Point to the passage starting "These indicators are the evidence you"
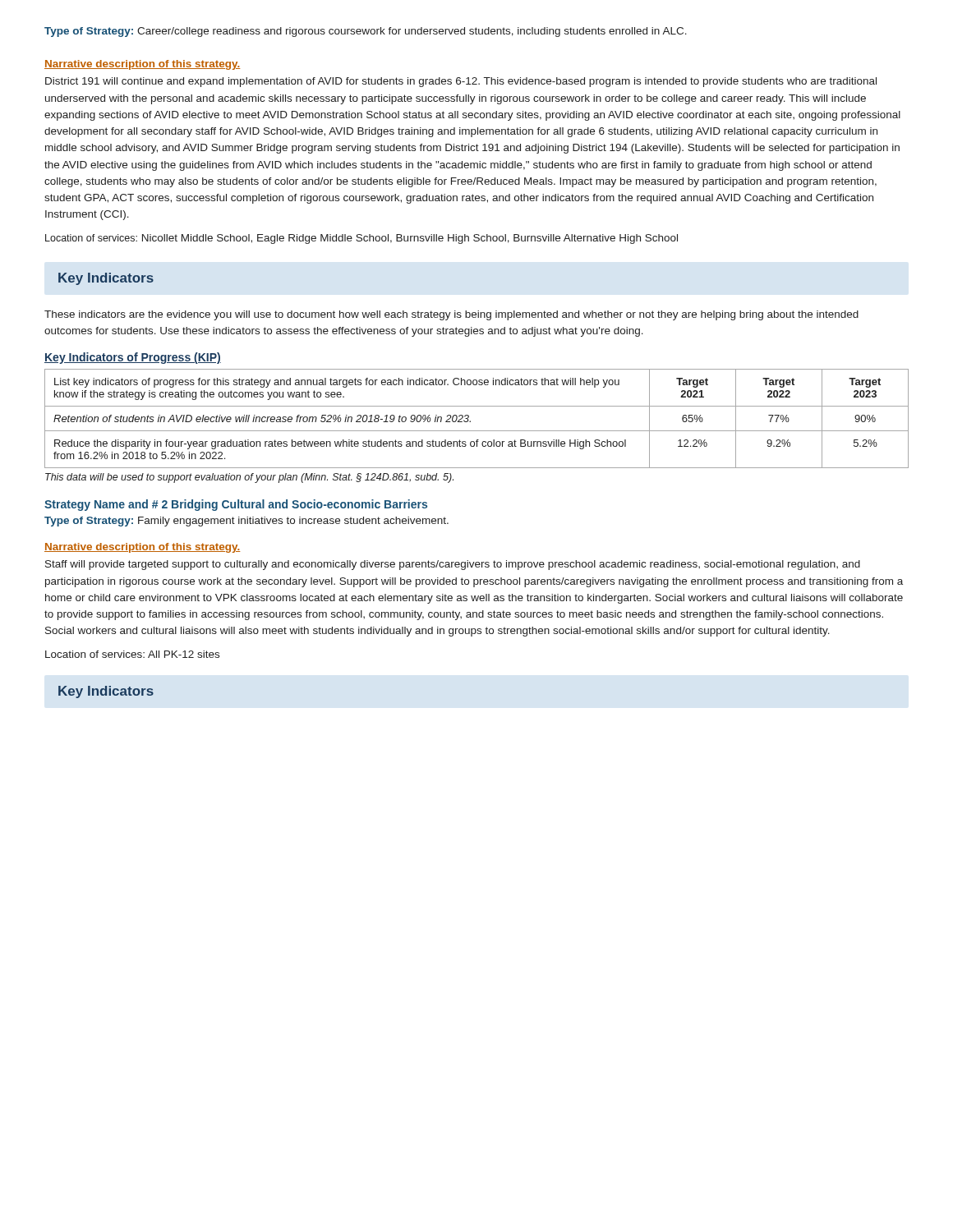 click(x=452, y=322)
